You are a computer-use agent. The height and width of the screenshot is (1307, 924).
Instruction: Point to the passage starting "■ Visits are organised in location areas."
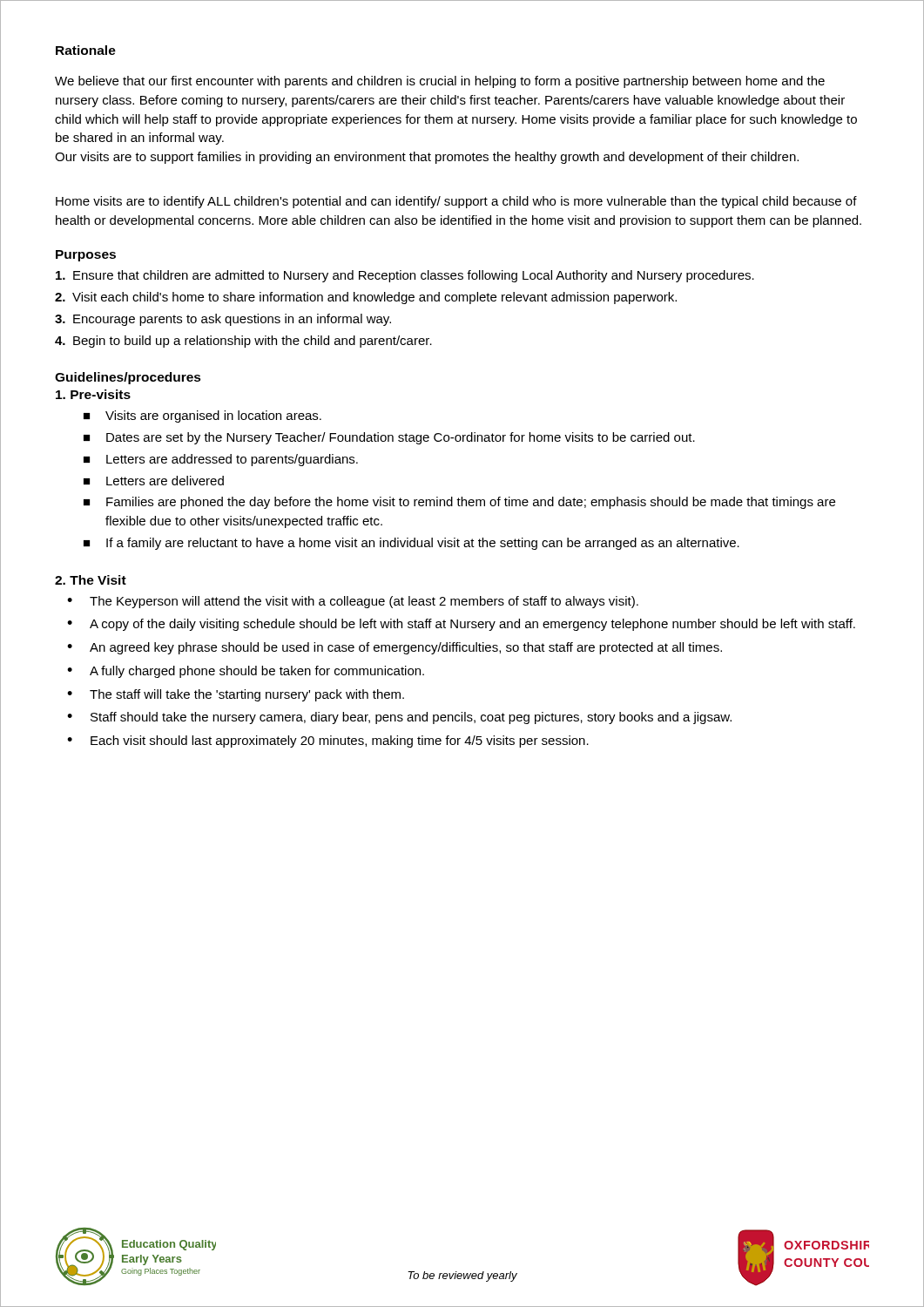click(x=202, y=416)
